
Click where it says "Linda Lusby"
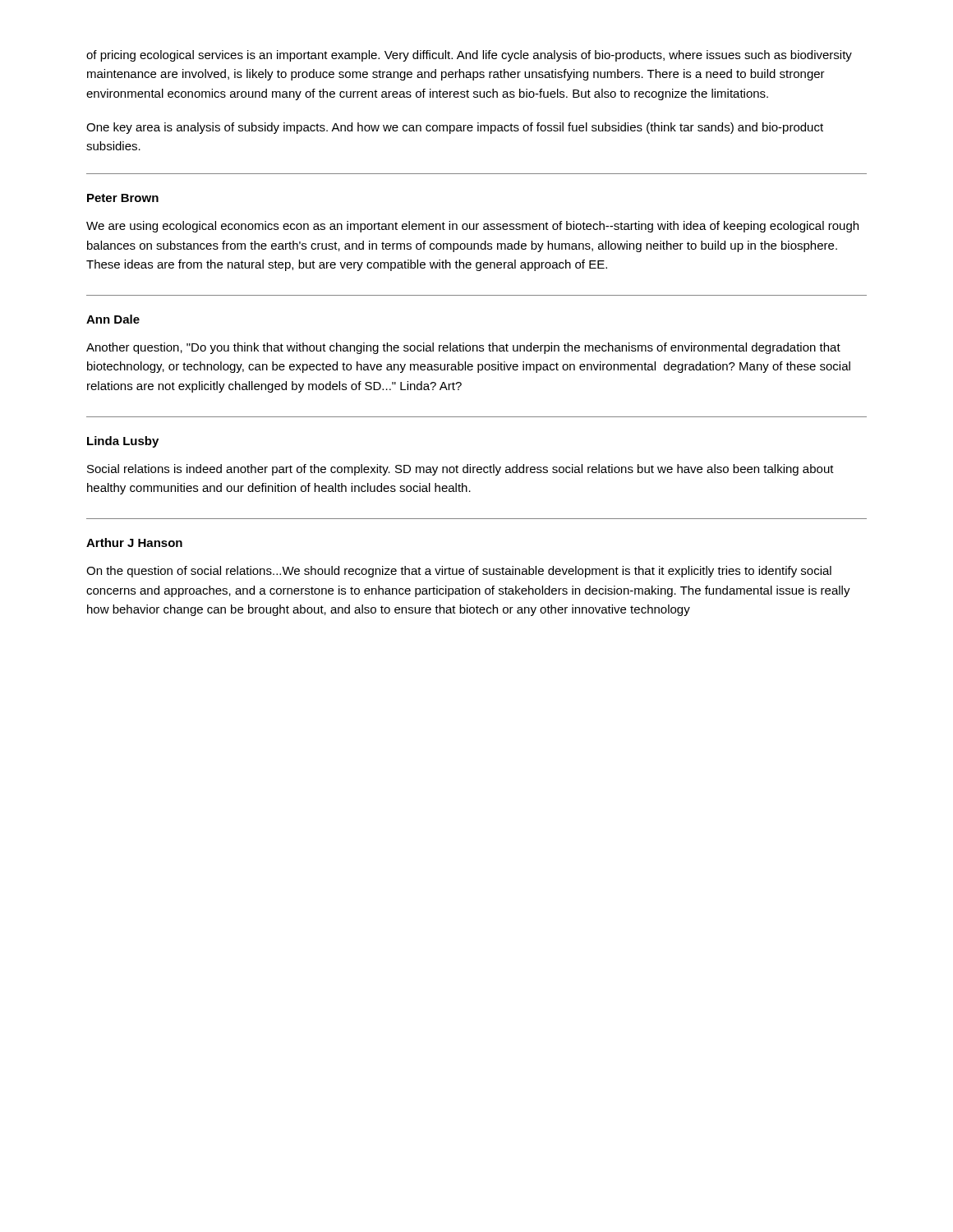click(123, 440)
